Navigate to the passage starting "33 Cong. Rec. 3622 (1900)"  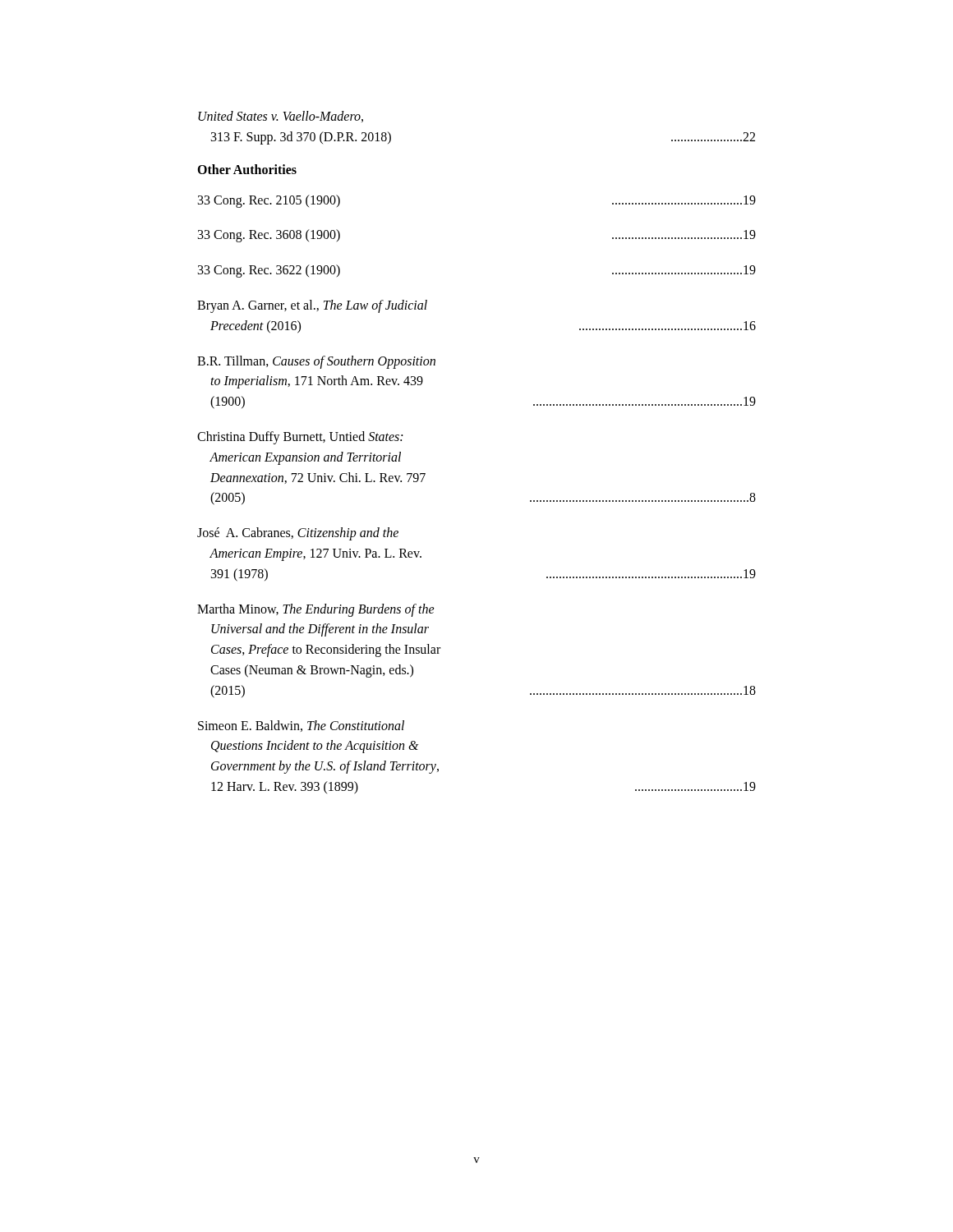pos(265,271)
